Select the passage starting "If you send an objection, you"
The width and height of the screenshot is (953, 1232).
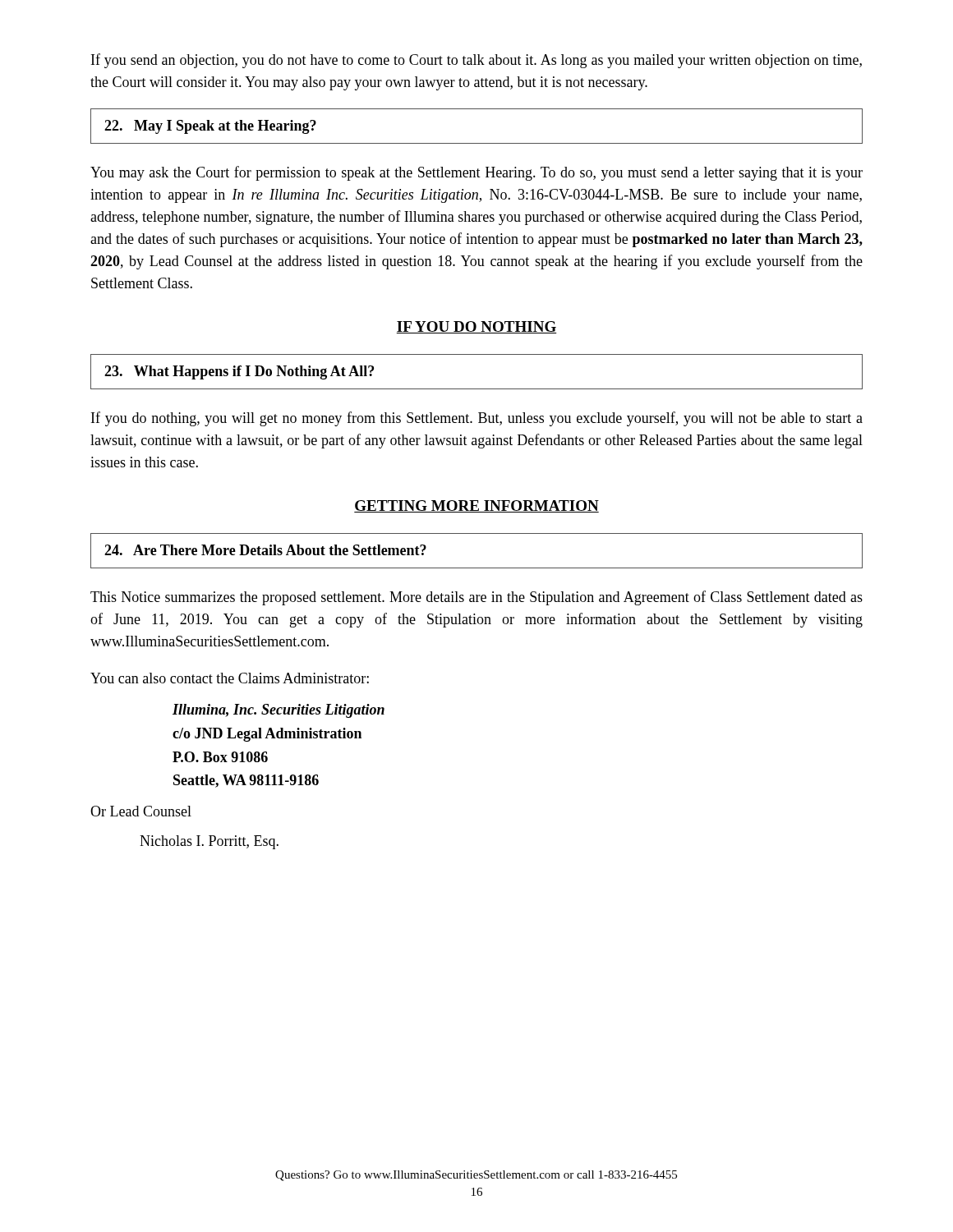click(476, 71)
